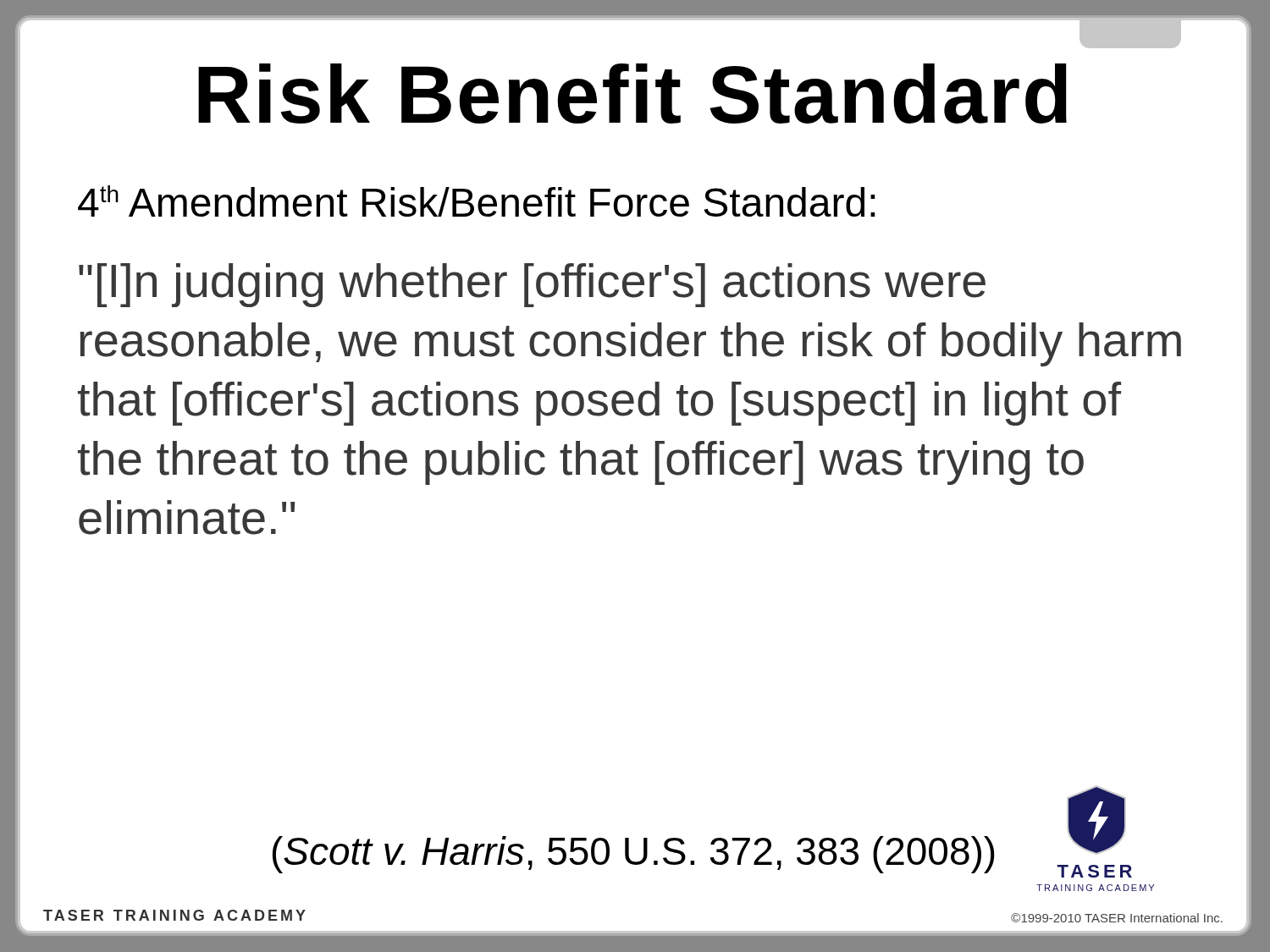Find the text block with the text ""[I]n judging whether [officer's] actions were reasonable,"
Image resolution: width=1270 pixels, height=952 pixels.
630,399
